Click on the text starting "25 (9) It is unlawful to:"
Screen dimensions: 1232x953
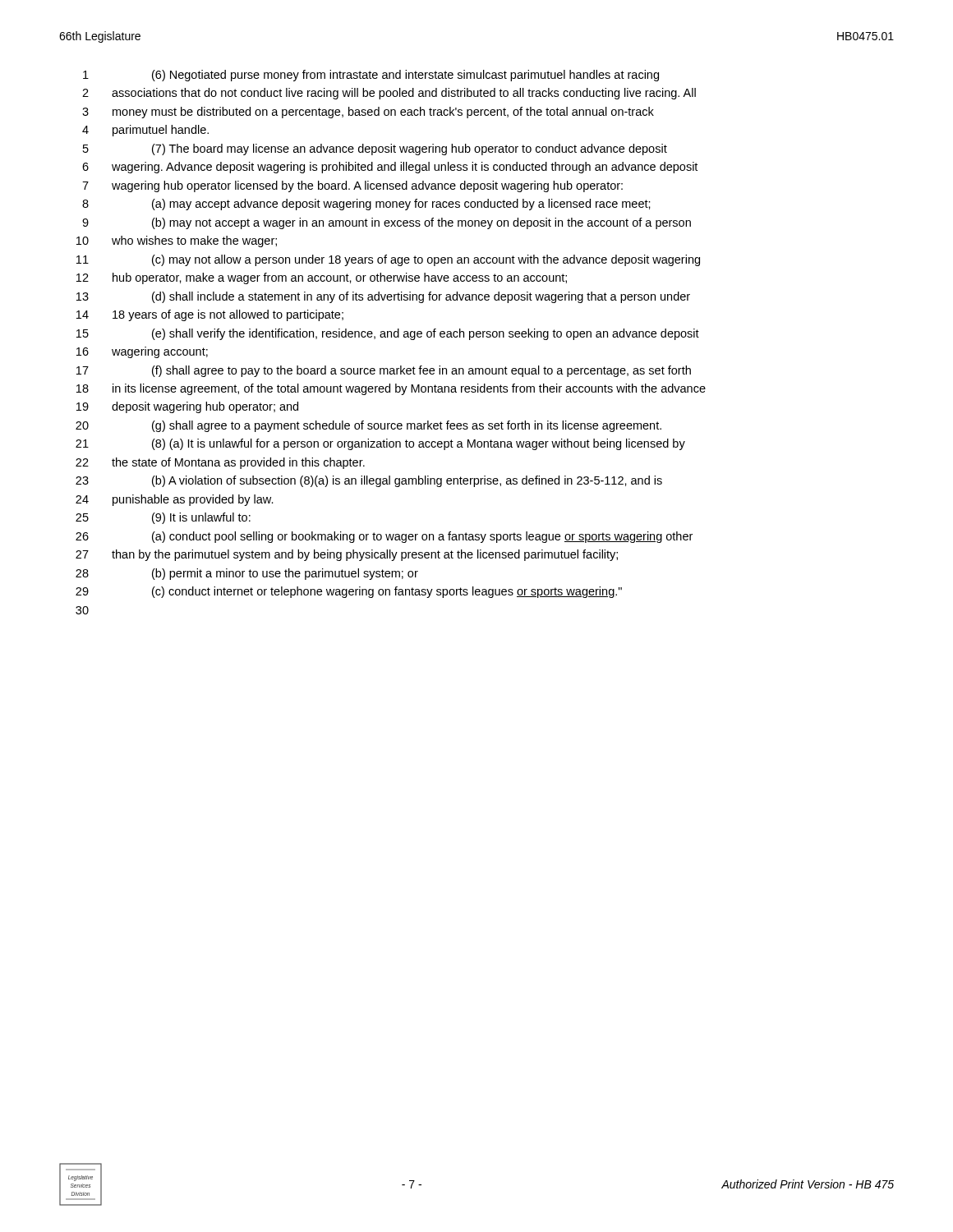(163, 518)
